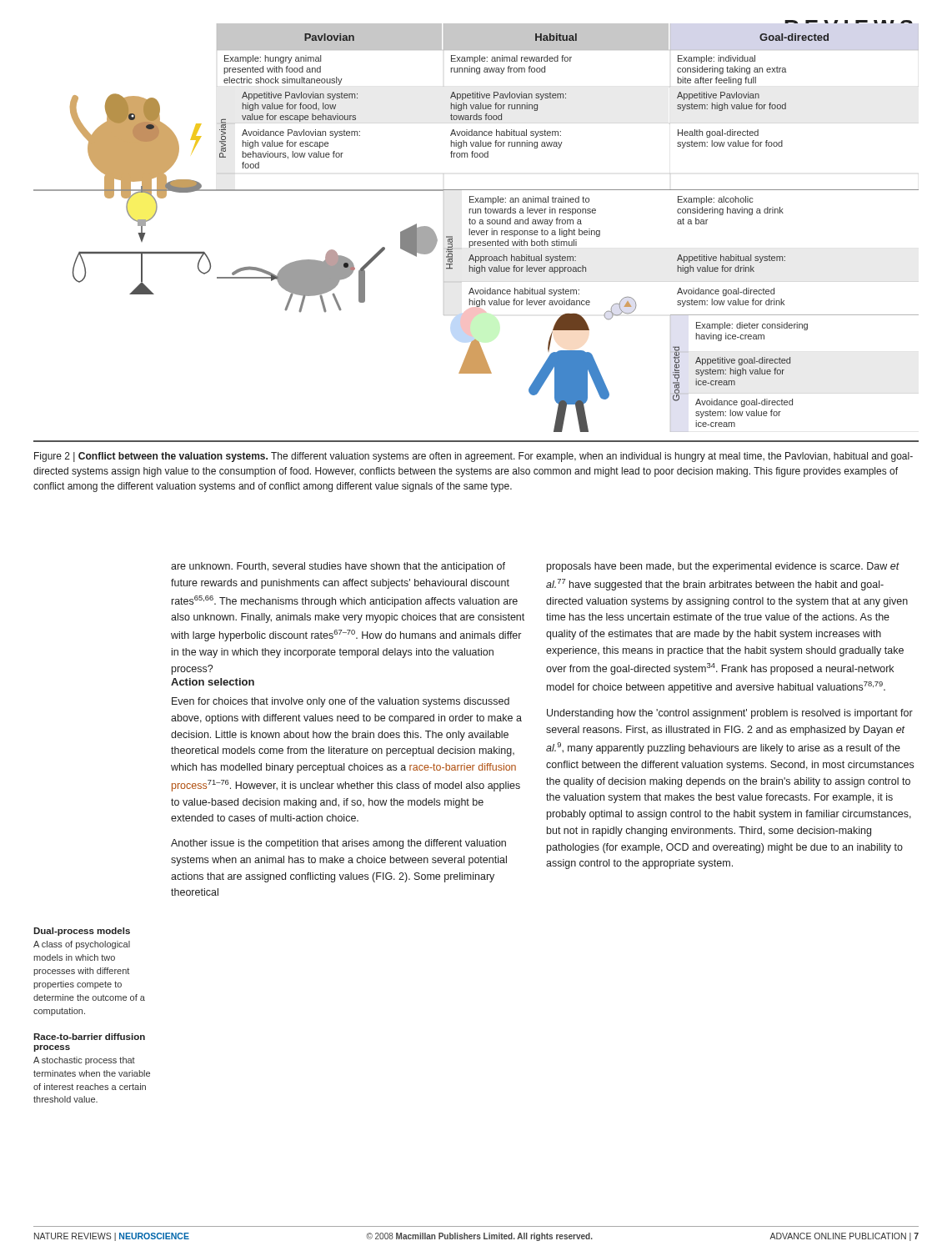Locate the section header that reads "Action selection"

tap(213, 682)
